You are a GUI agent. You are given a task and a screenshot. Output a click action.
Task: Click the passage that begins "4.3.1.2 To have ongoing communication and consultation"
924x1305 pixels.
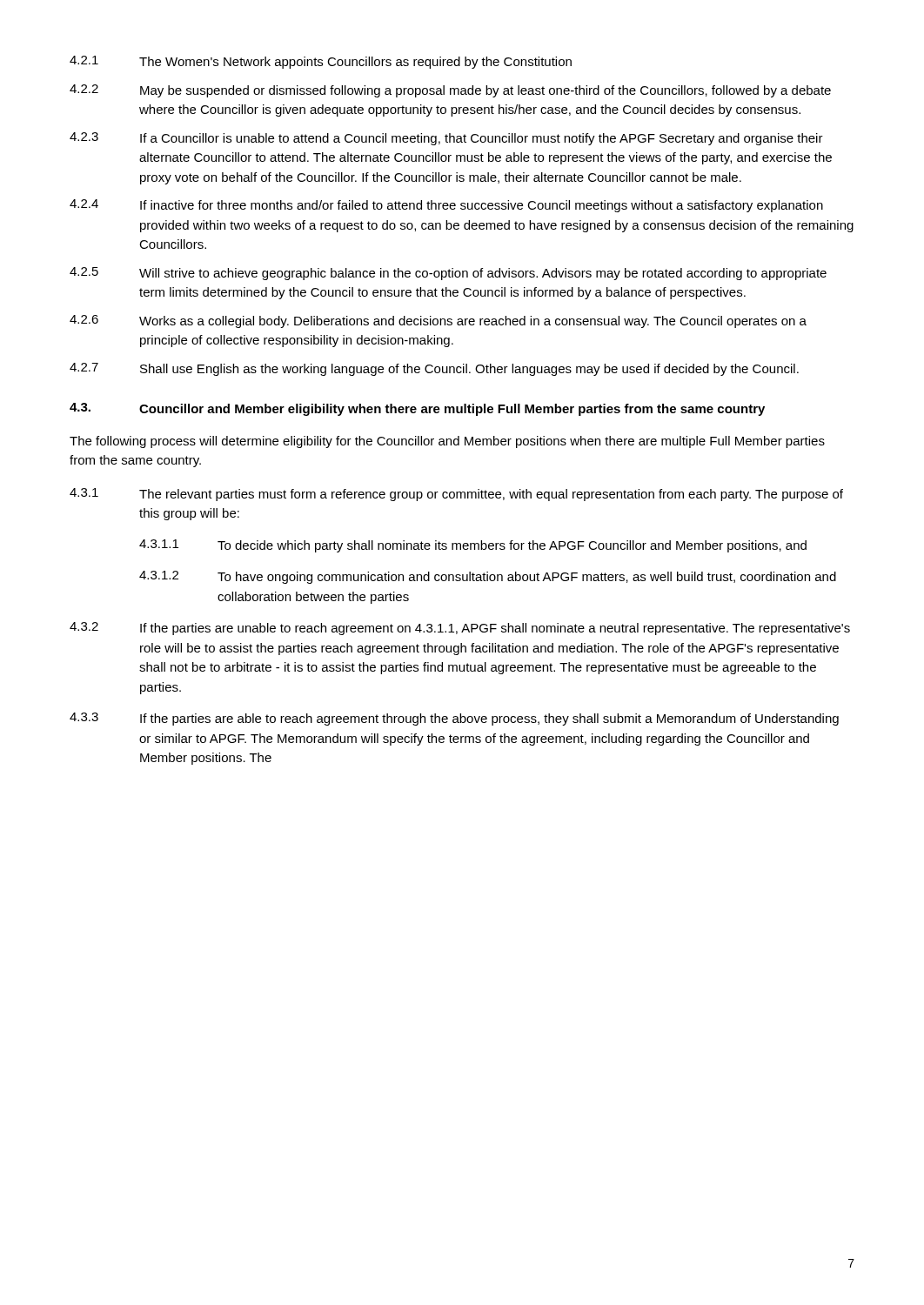point(497,587)
